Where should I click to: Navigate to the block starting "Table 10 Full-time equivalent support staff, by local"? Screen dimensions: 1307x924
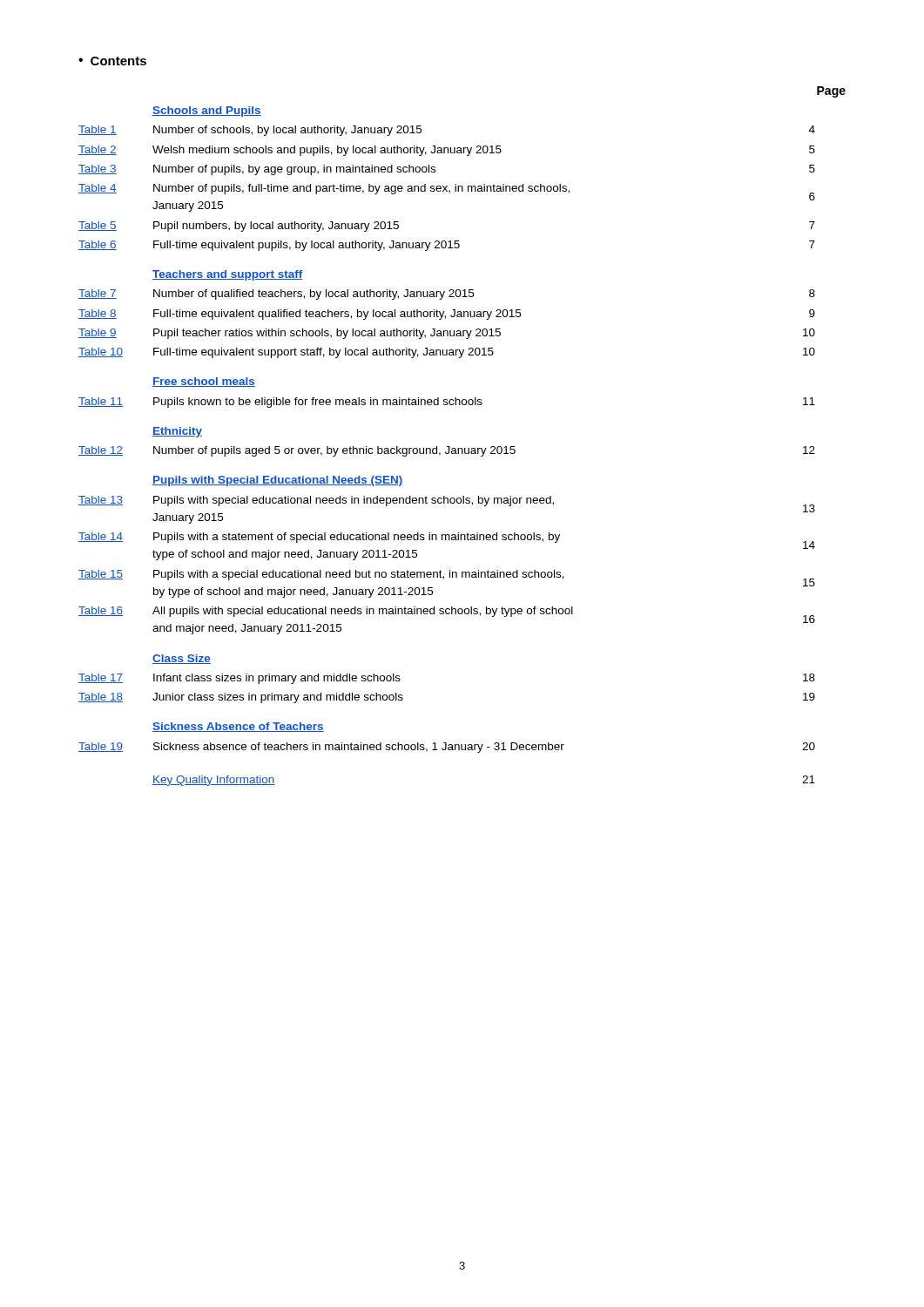[447, 352]
